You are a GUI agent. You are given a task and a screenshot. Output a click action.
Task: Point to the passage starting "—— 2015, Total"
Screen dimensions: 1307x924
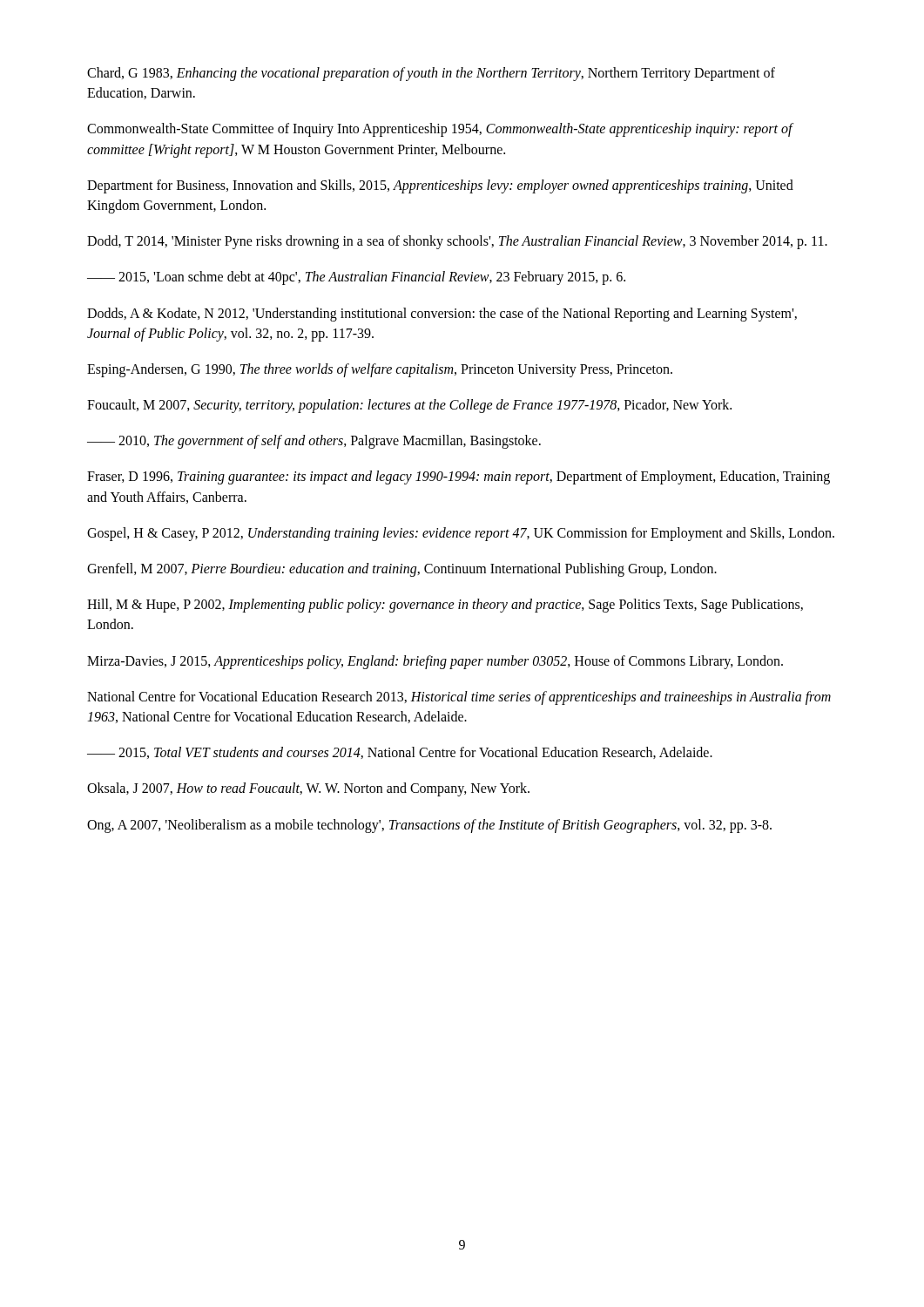pyautogui.click(x=462, y=753)
